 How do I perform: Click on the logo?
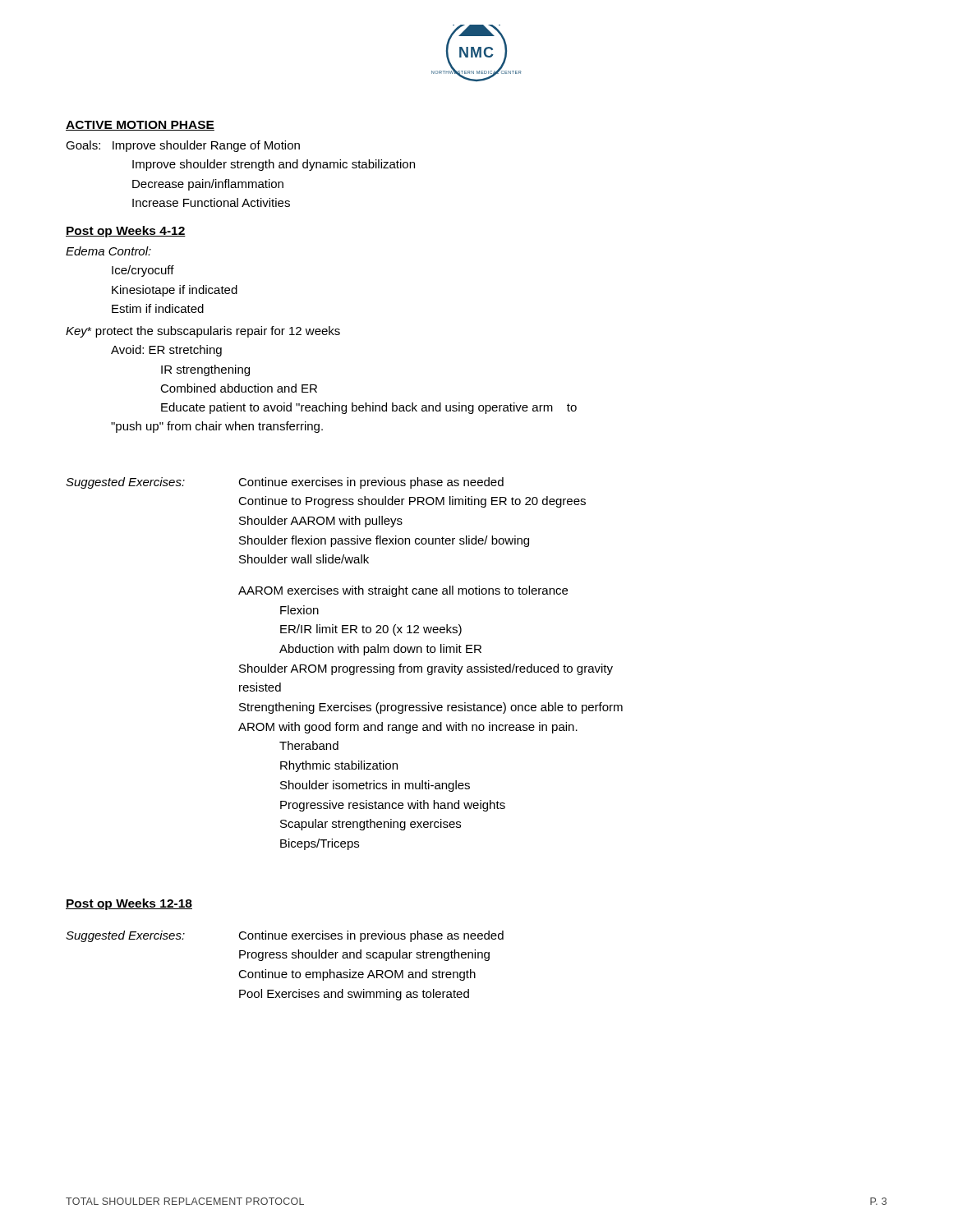[476, 55]
